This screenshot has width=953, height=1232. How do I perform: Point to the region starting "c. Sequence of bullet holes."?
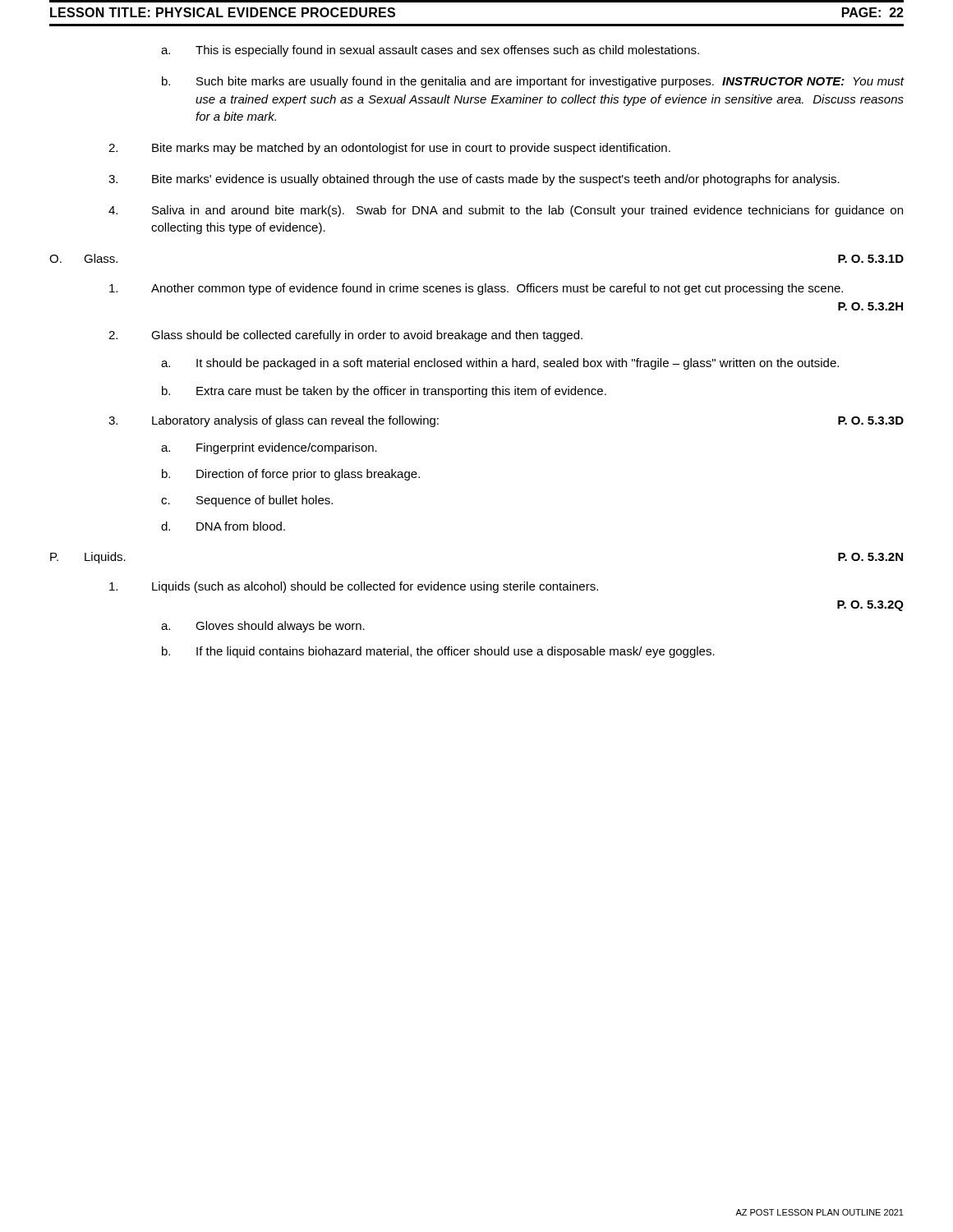(247, 501)
